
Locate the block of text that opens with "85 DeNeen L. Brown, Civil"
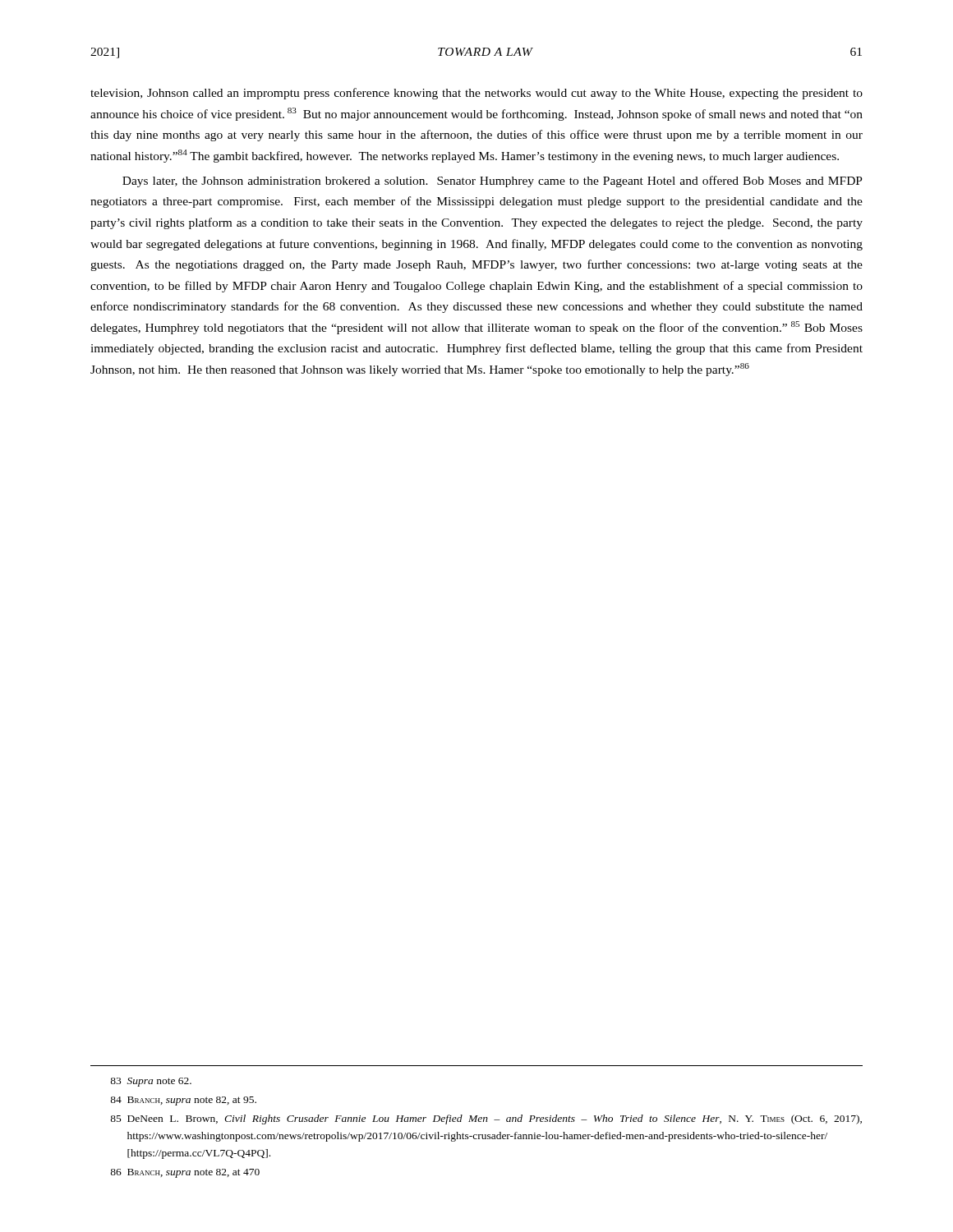476,1136
